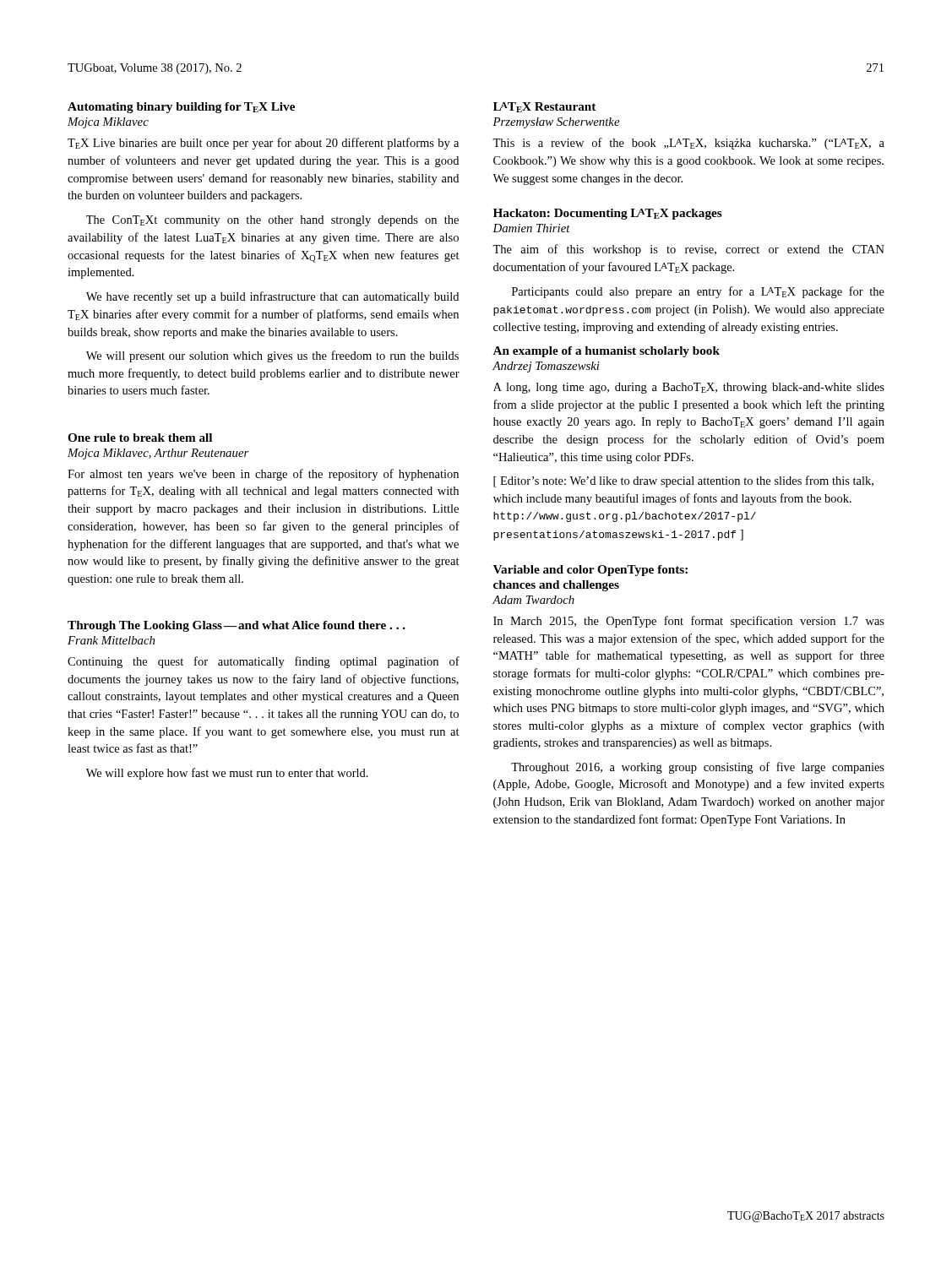Point to the text starting "[ Editor’s note: We’d like to draw special"
This screenshot has height=1267, width=952.
[683, 508]
